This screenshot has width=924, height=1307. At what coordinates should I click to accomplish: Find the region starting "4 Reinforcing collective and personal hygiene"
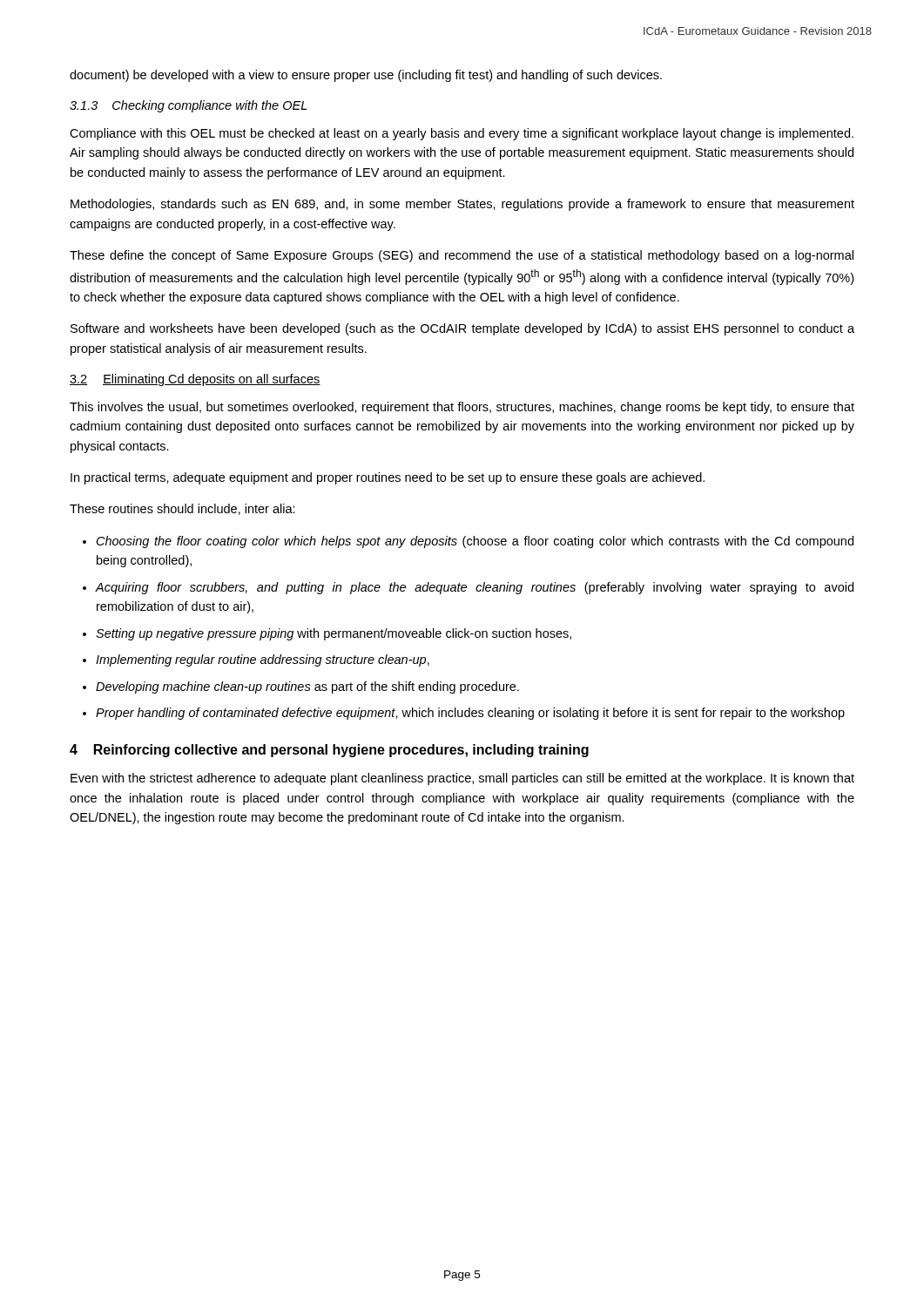click(x=329, y=749)
